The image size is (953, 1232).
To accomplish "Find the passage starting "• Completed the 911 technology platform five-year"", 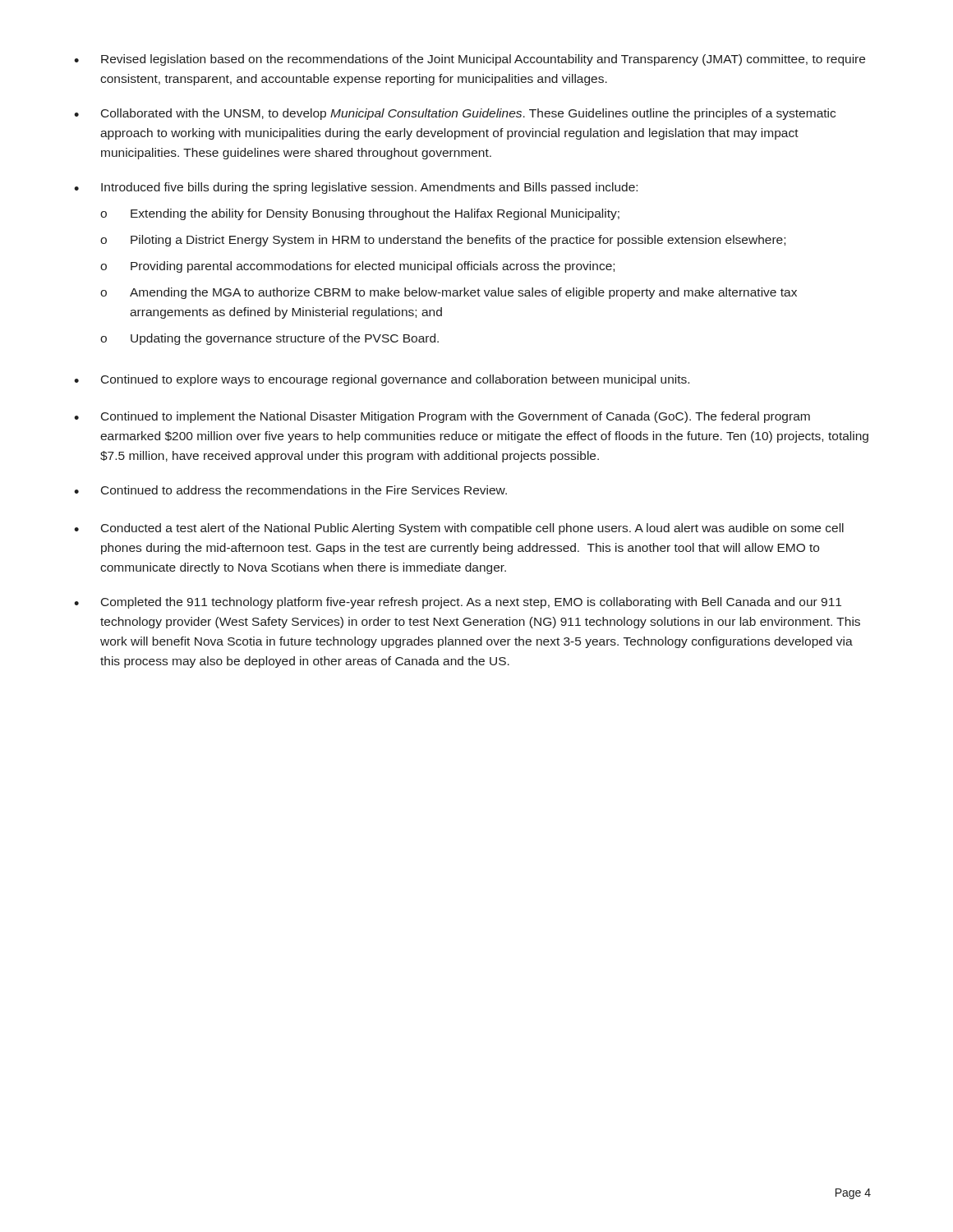I will (472, 631).
